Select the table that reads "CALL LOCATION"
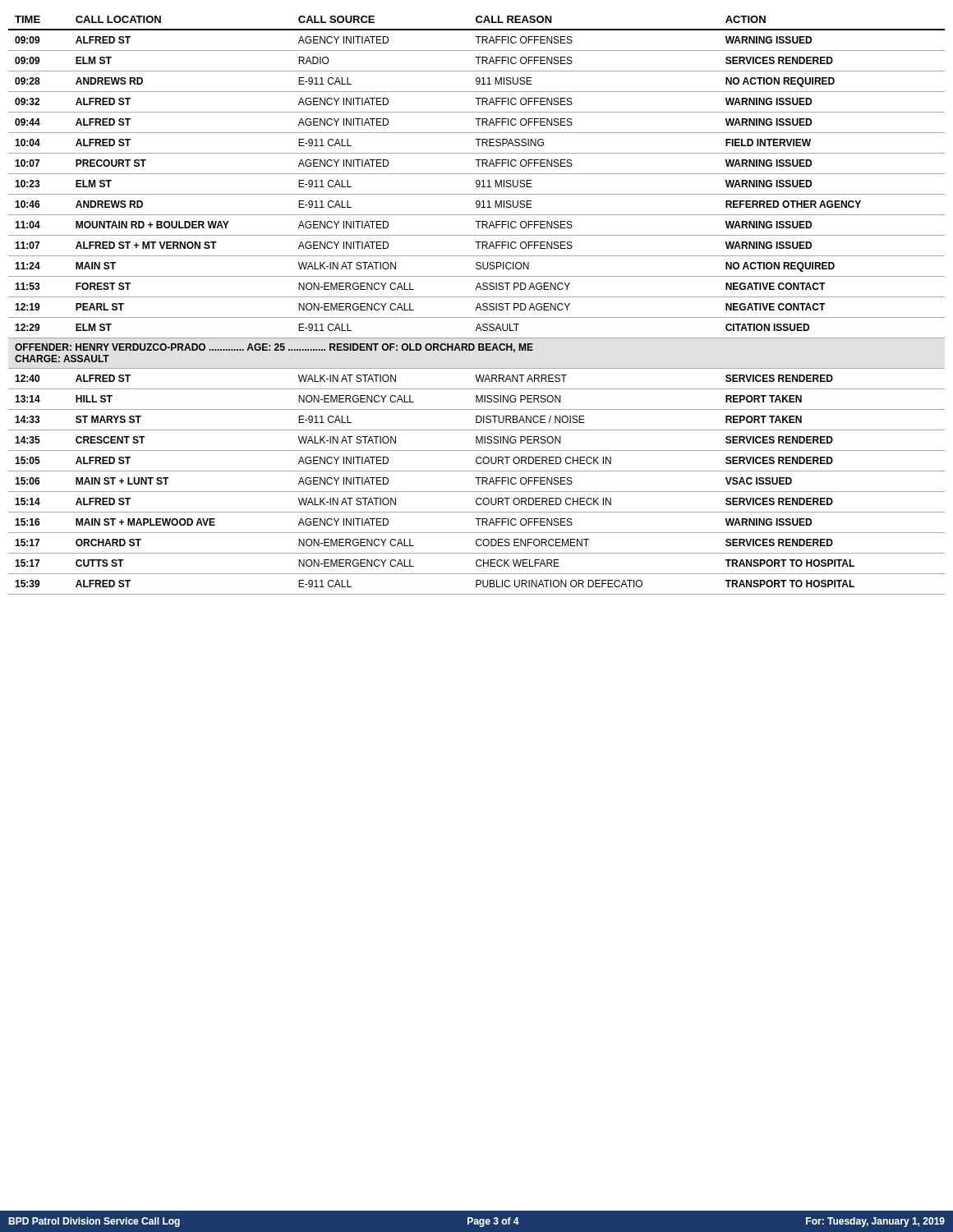Screen dimensions: 1232x953 click(476, 314)
